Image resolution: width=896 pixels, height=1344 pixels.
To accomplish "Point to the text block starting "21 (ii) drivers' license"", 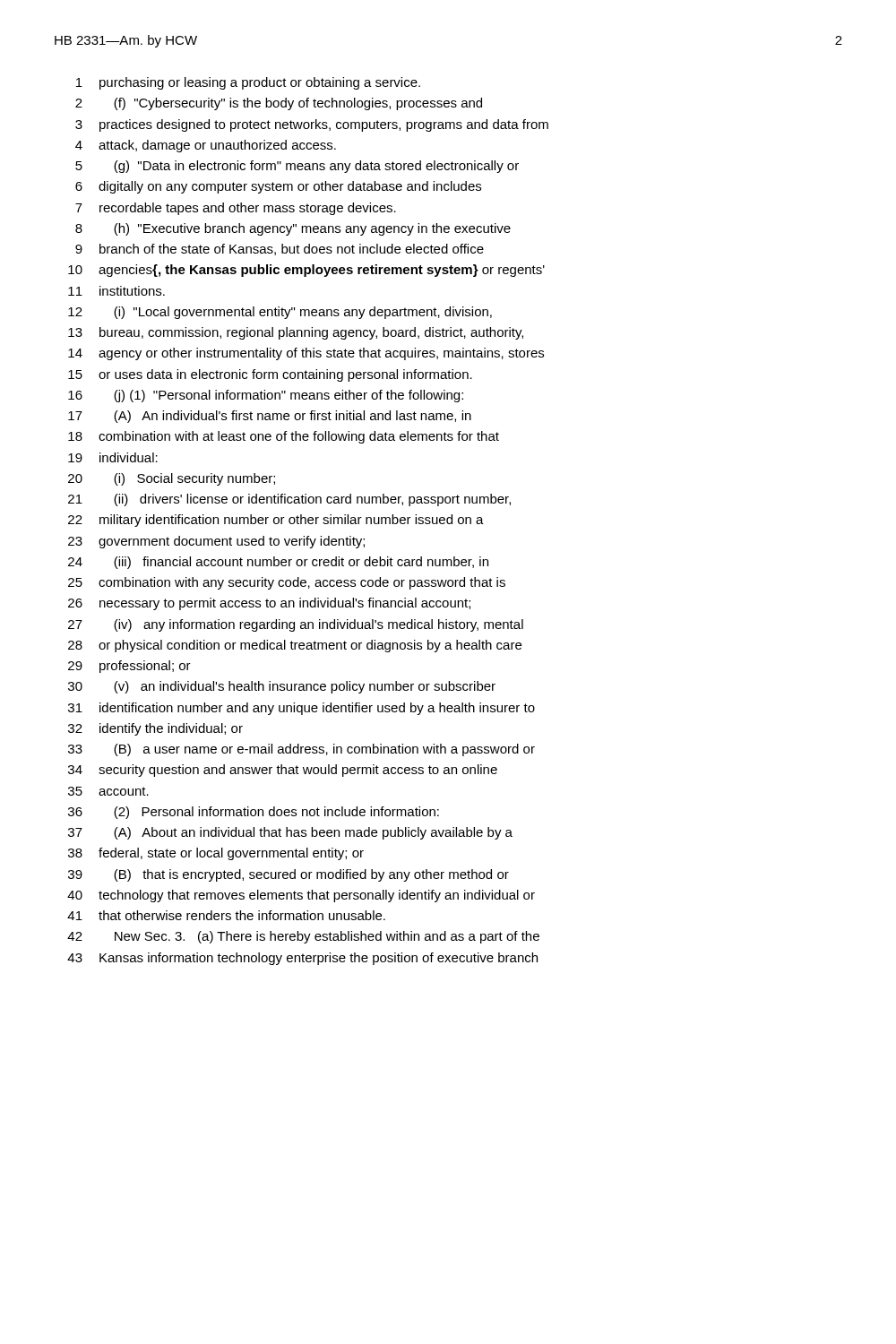I will pos(448,499).
